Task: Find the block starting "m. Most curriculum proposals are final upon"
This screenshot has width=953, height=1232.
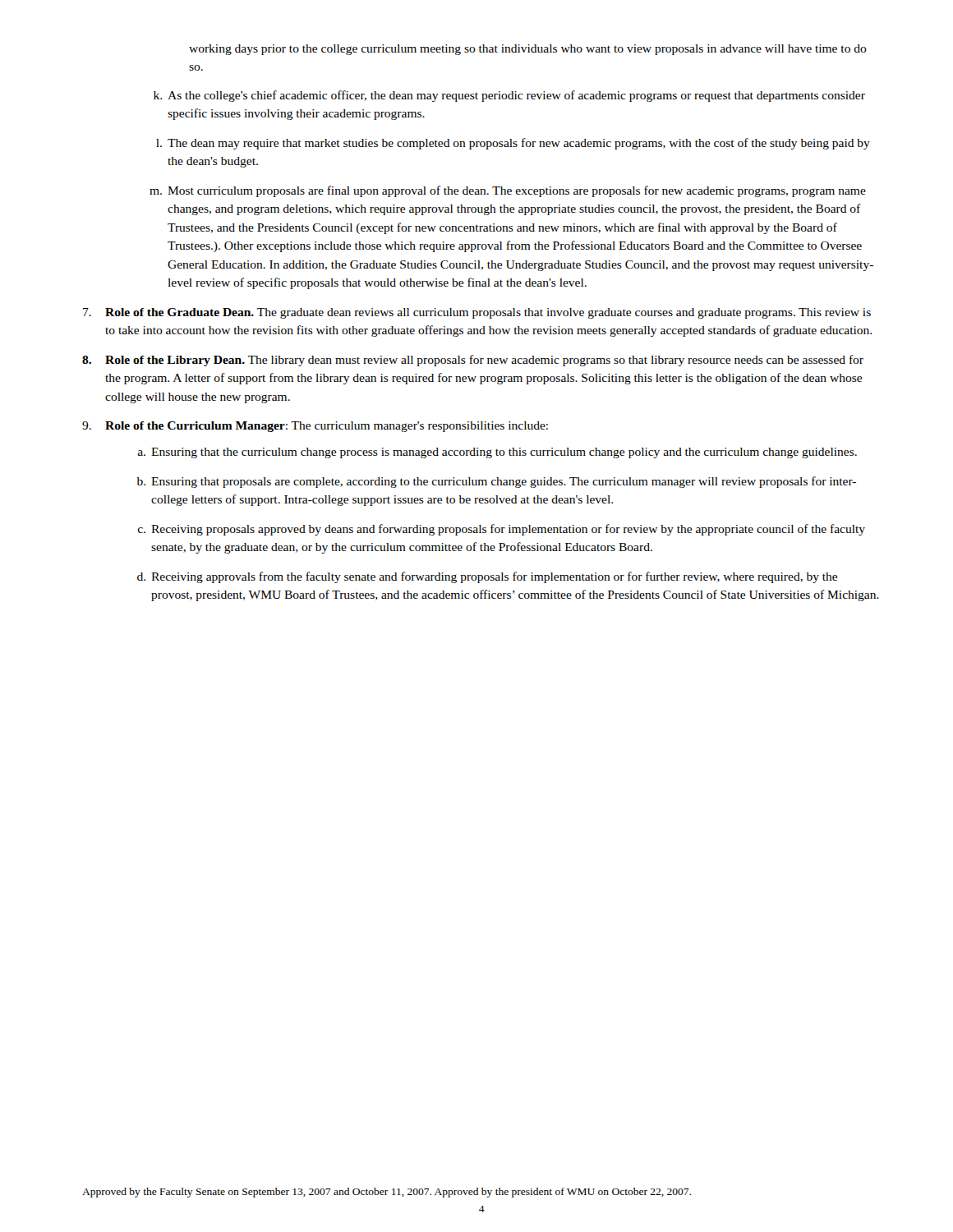Action: (506, 237)
